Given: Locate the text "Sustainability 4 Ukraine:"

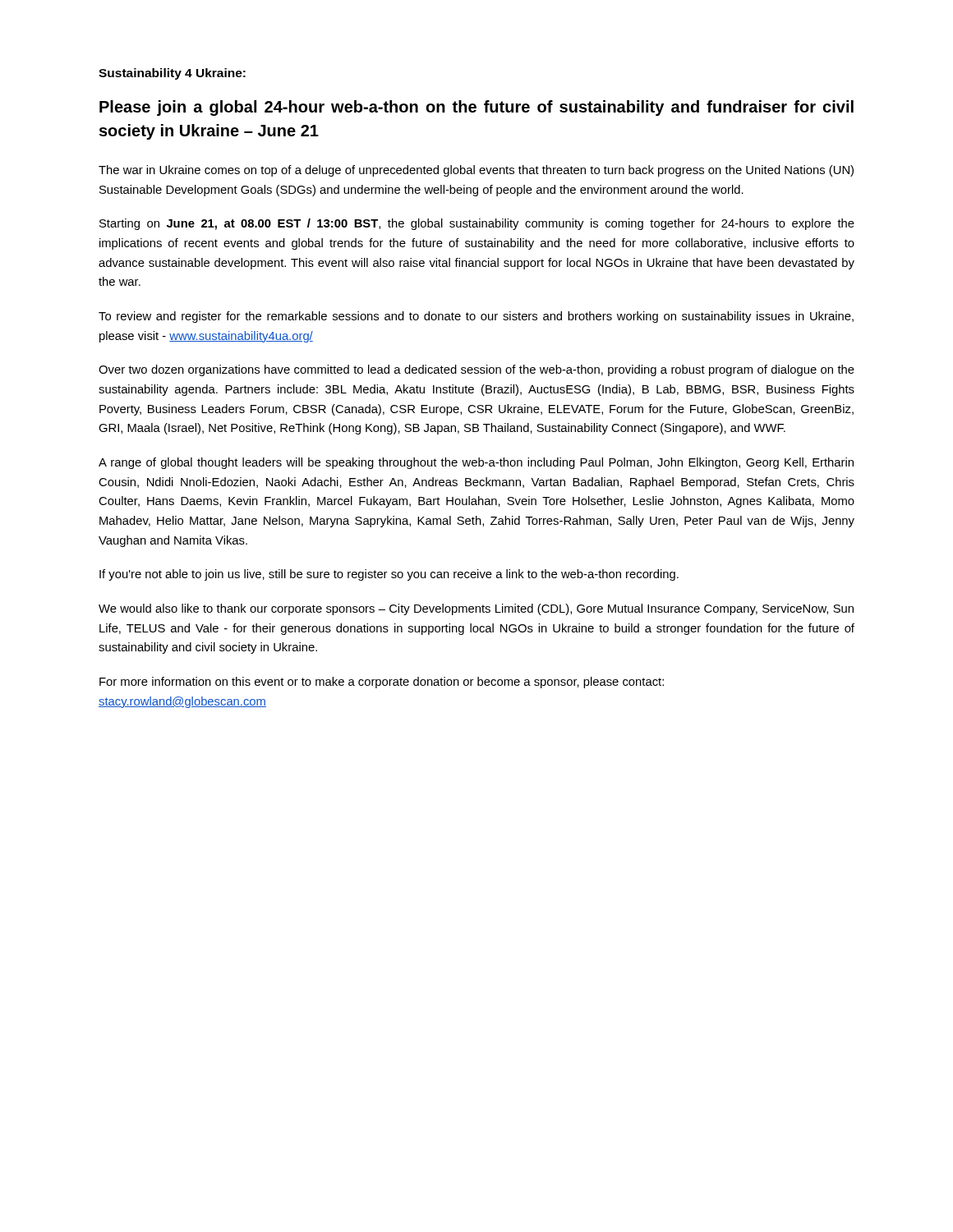Looking at the screenshot, I should (x=172, y=73).
